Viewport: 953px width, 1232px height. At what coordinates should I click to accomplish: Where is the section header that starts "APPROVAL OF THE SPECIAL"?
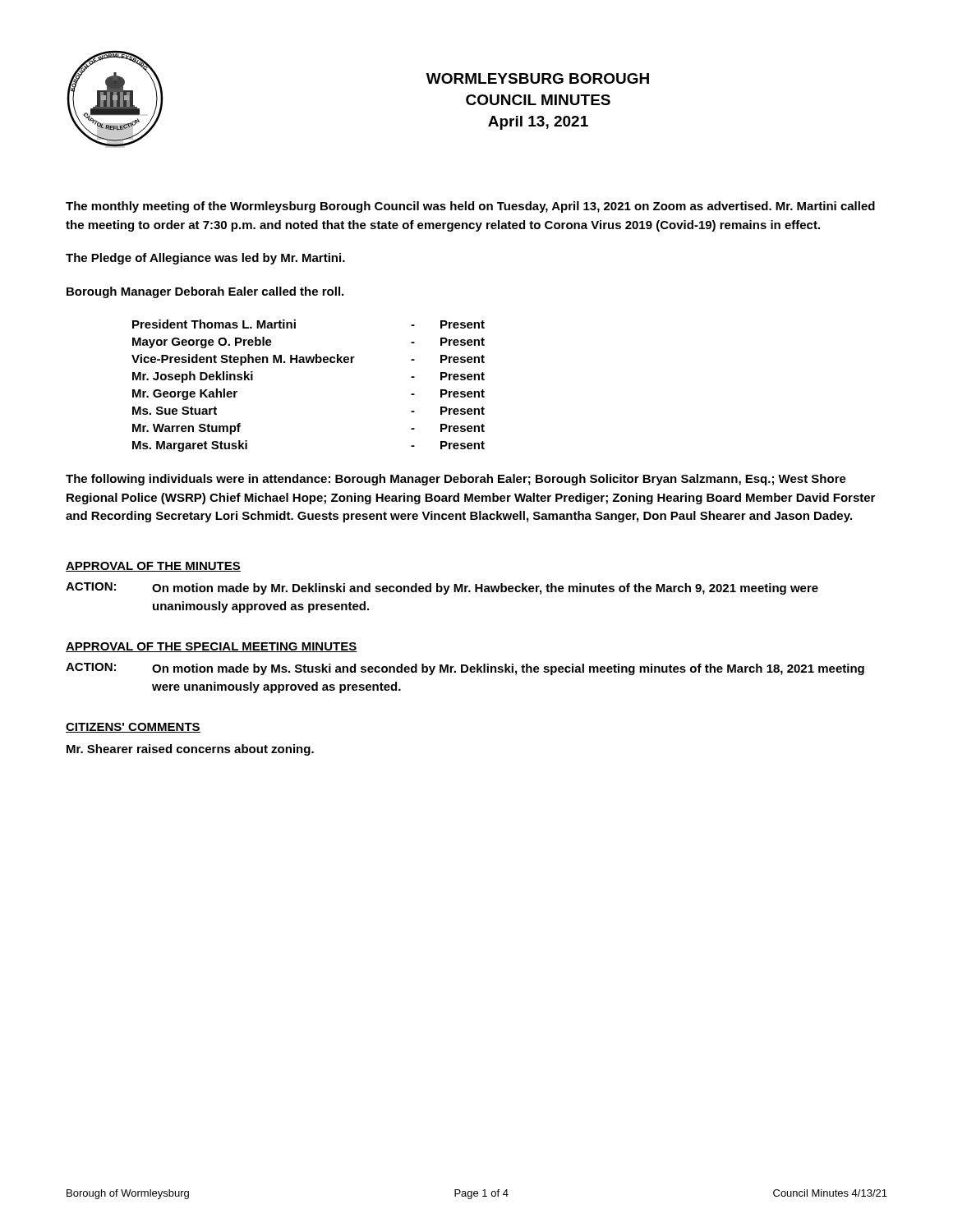211,646
